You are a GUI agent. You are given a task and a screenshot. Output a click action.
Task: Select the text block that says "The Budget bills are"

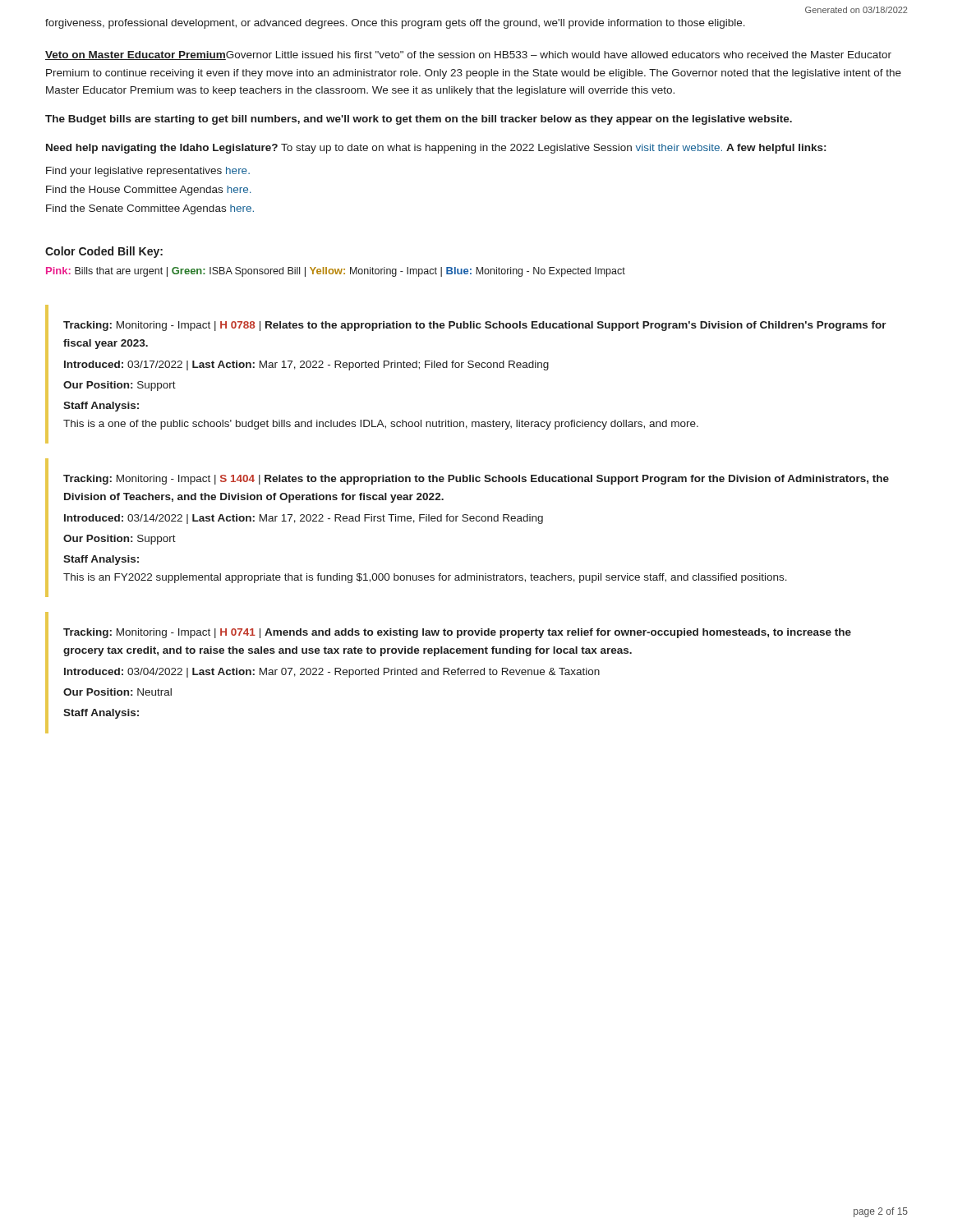(419, 119)
